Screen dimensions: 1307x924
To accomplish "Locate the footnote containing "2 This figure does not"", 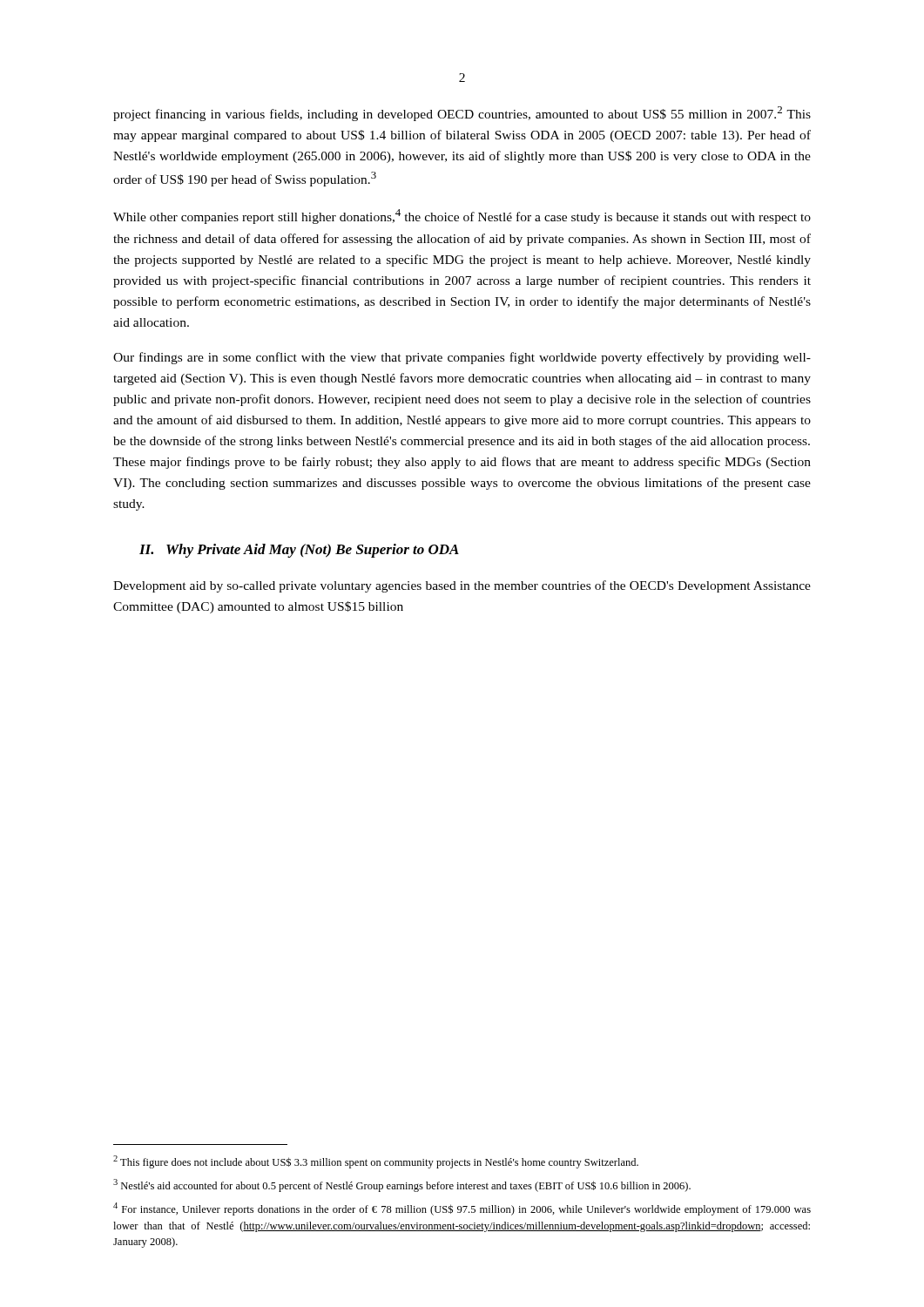I will point(376,1161).
